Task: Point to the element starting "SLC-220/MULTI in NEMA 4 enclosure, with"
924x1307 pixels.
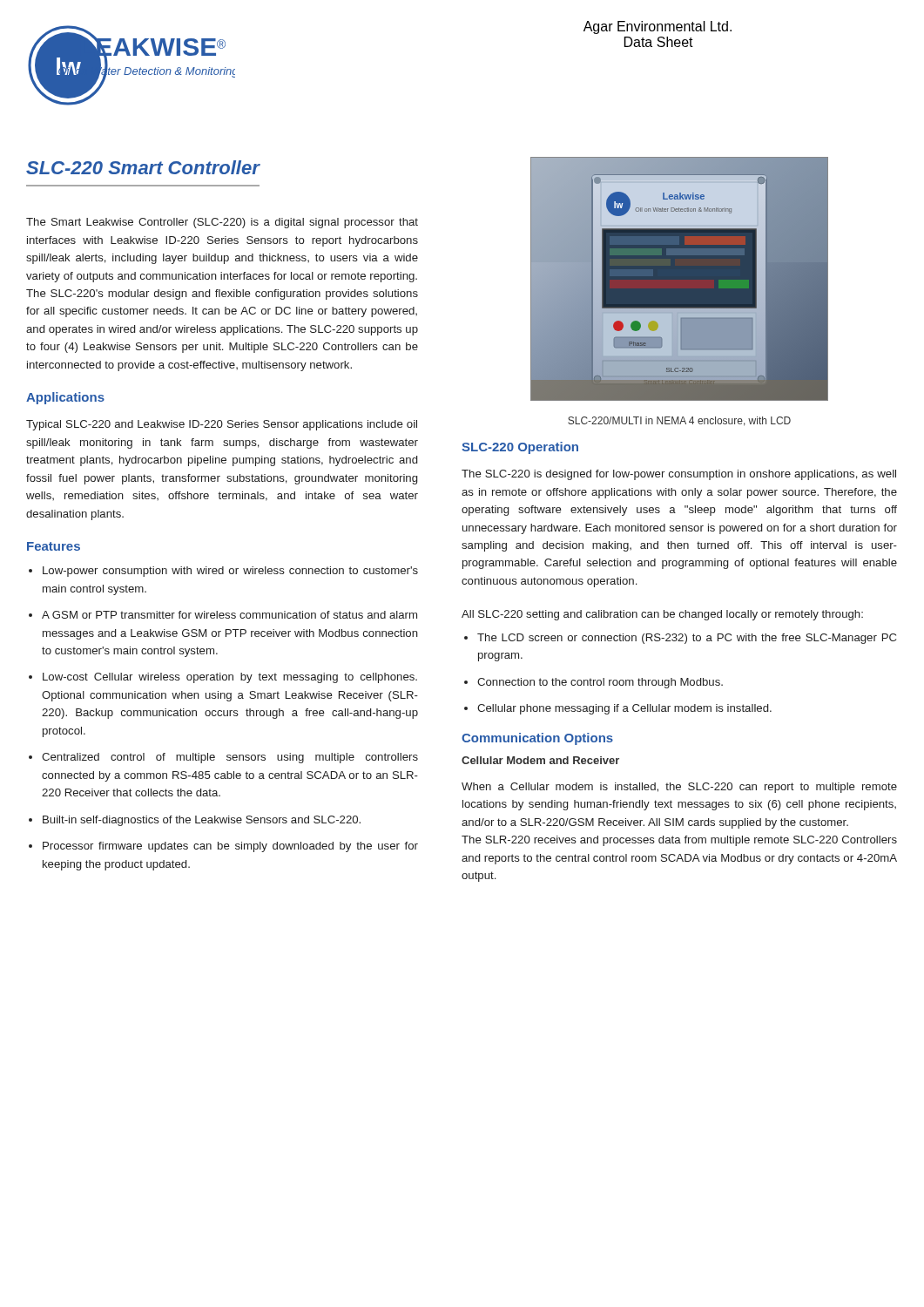Action: click(679, 421)
